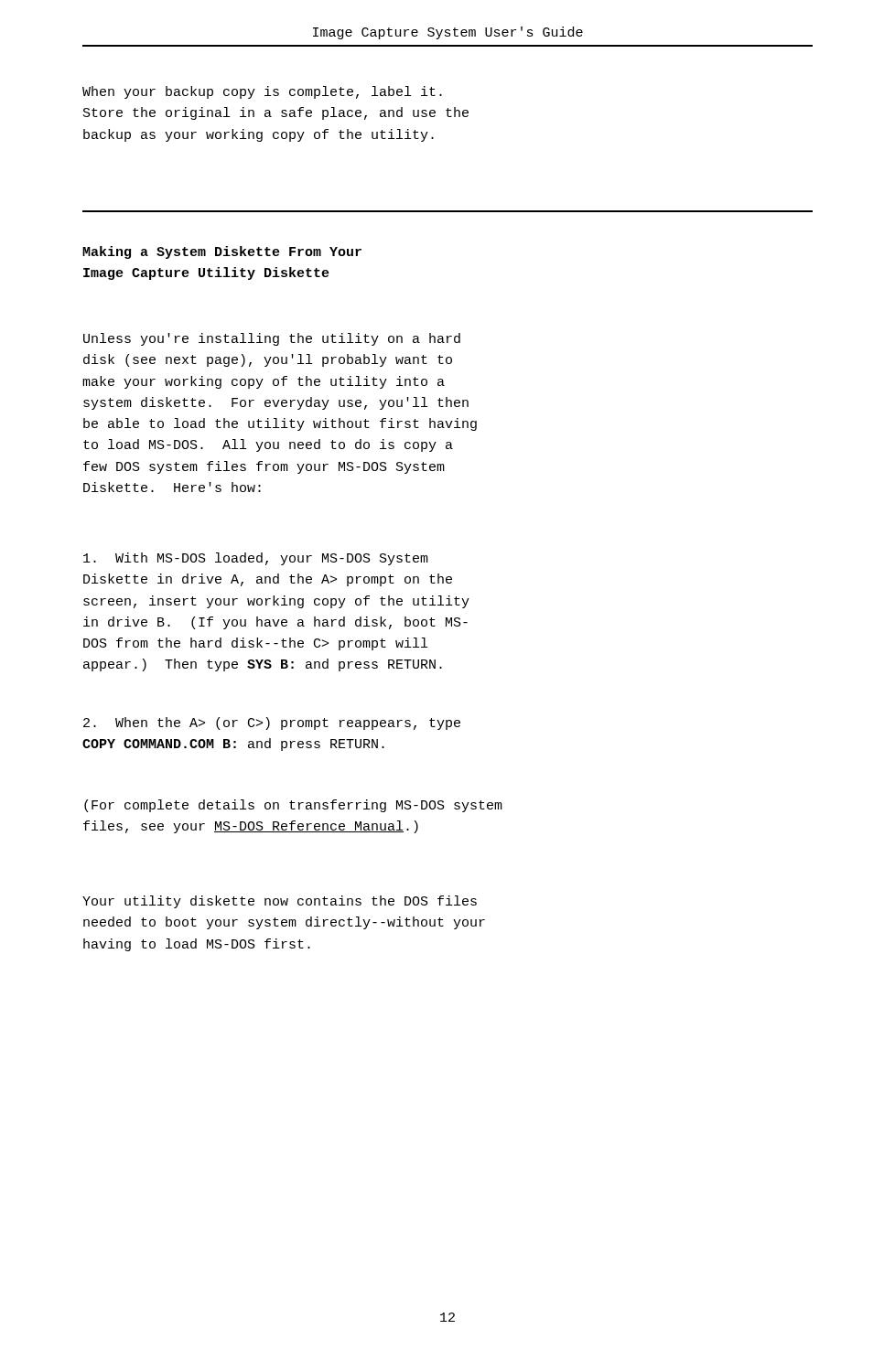Find the text starting "Making a System Diskette From"
The height and width of the screenshot is (1372, 895).
(x=222, y=264)
